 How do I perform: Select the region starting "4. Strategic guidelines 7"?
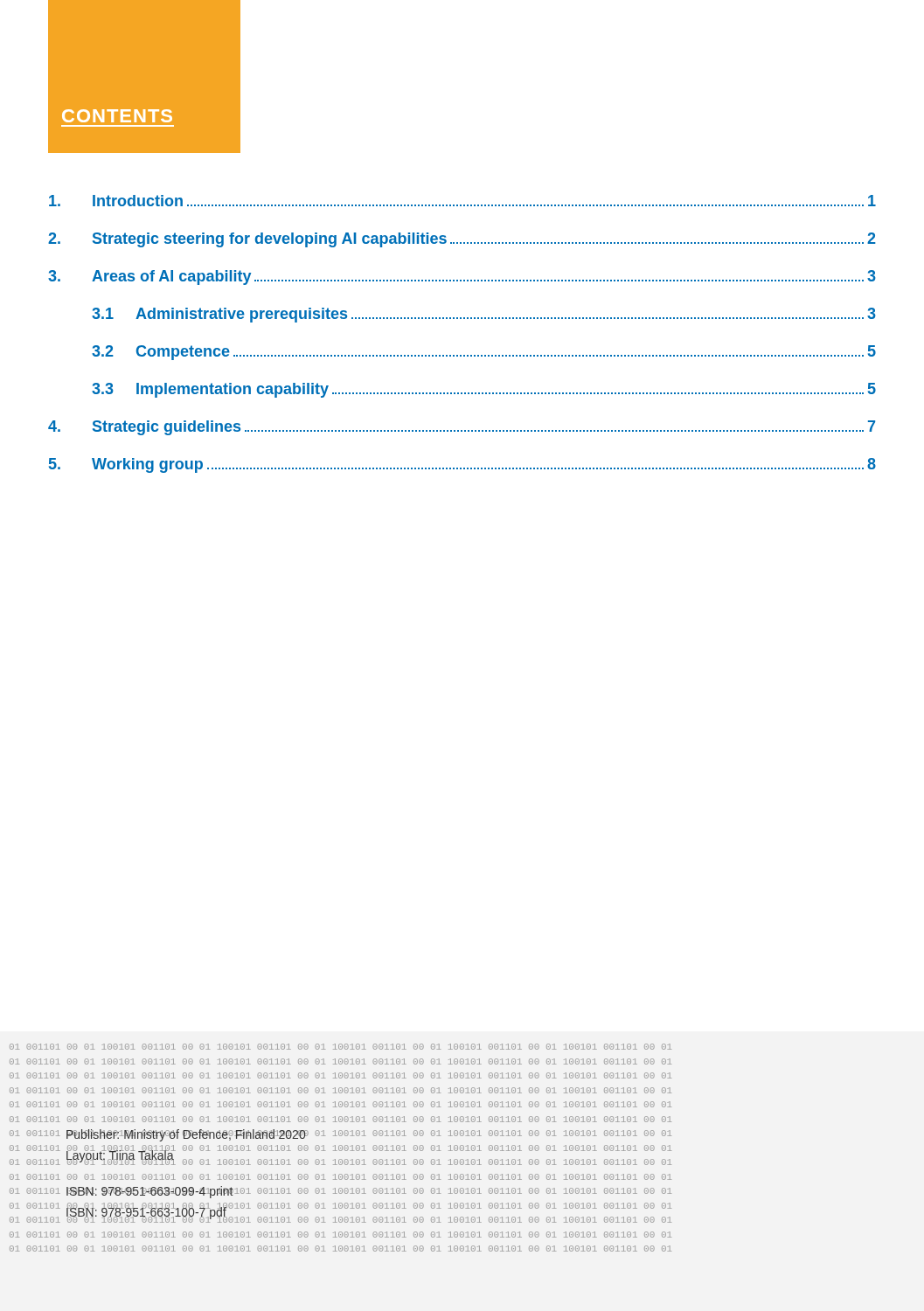pyautogui.click(x=462, y=427)
